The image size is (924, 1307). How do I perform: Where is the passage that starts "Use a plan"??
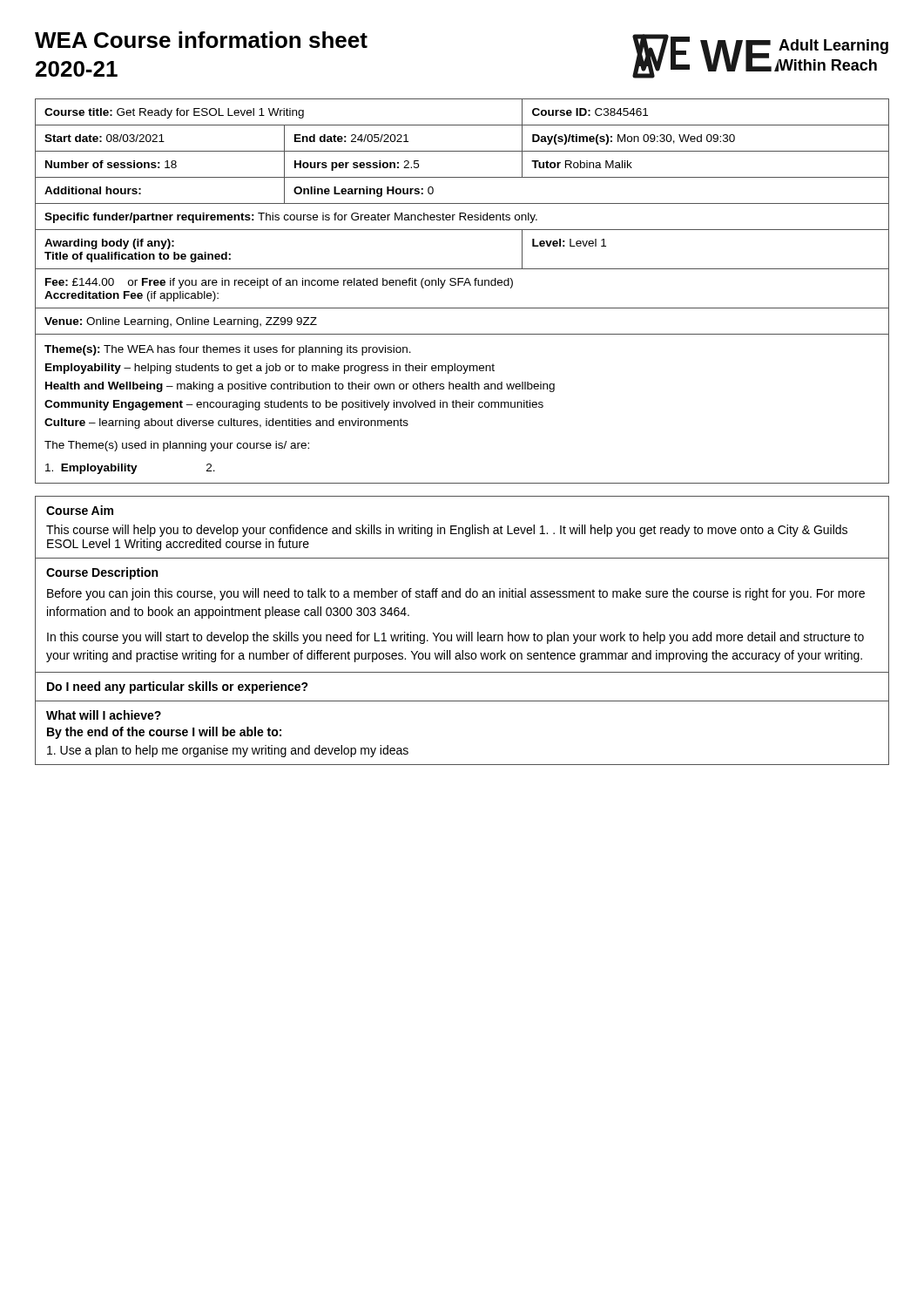click(x=227, y=751)
